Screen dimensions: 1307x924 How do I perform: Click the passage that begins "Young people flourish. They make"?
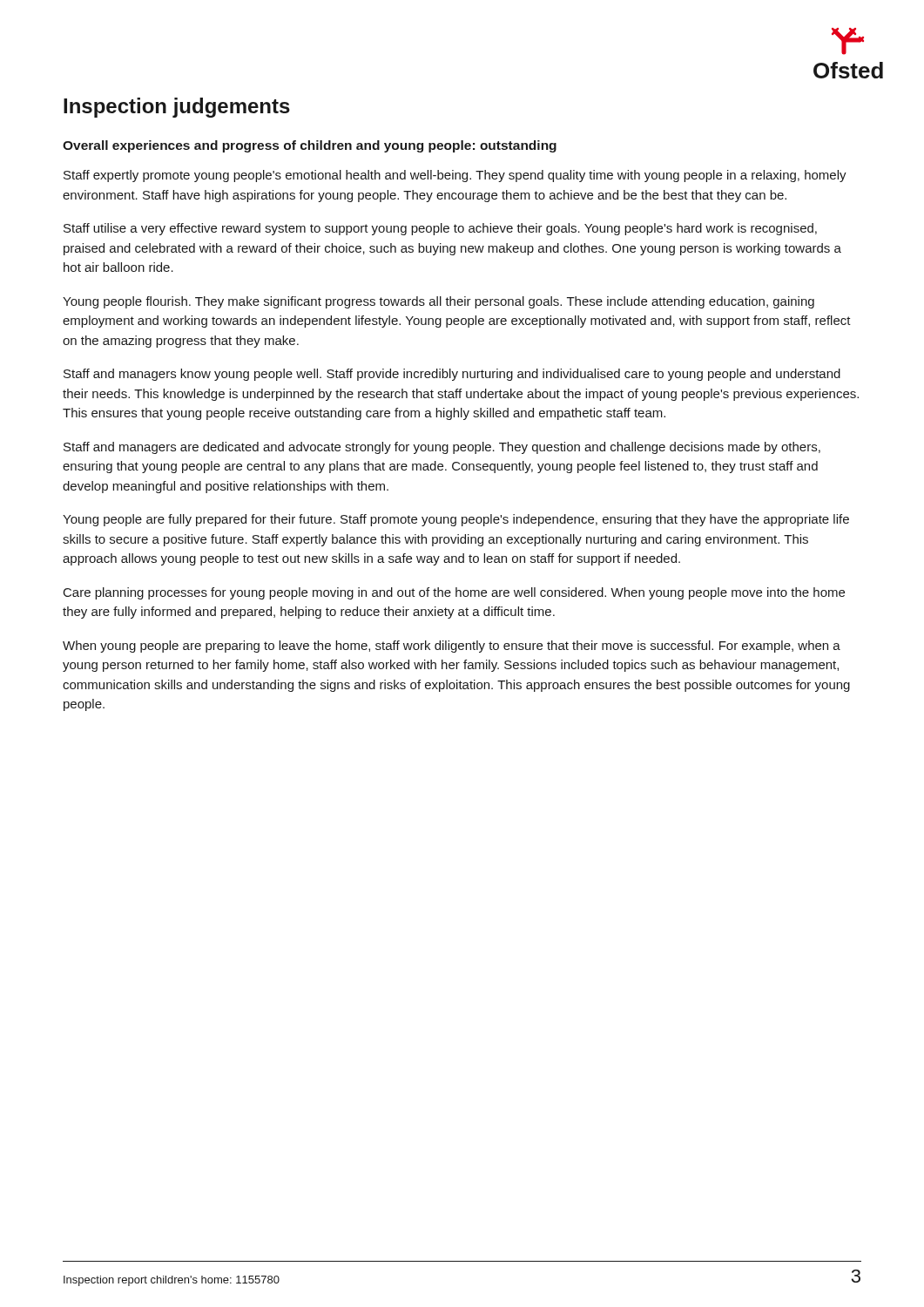point(457,320)
